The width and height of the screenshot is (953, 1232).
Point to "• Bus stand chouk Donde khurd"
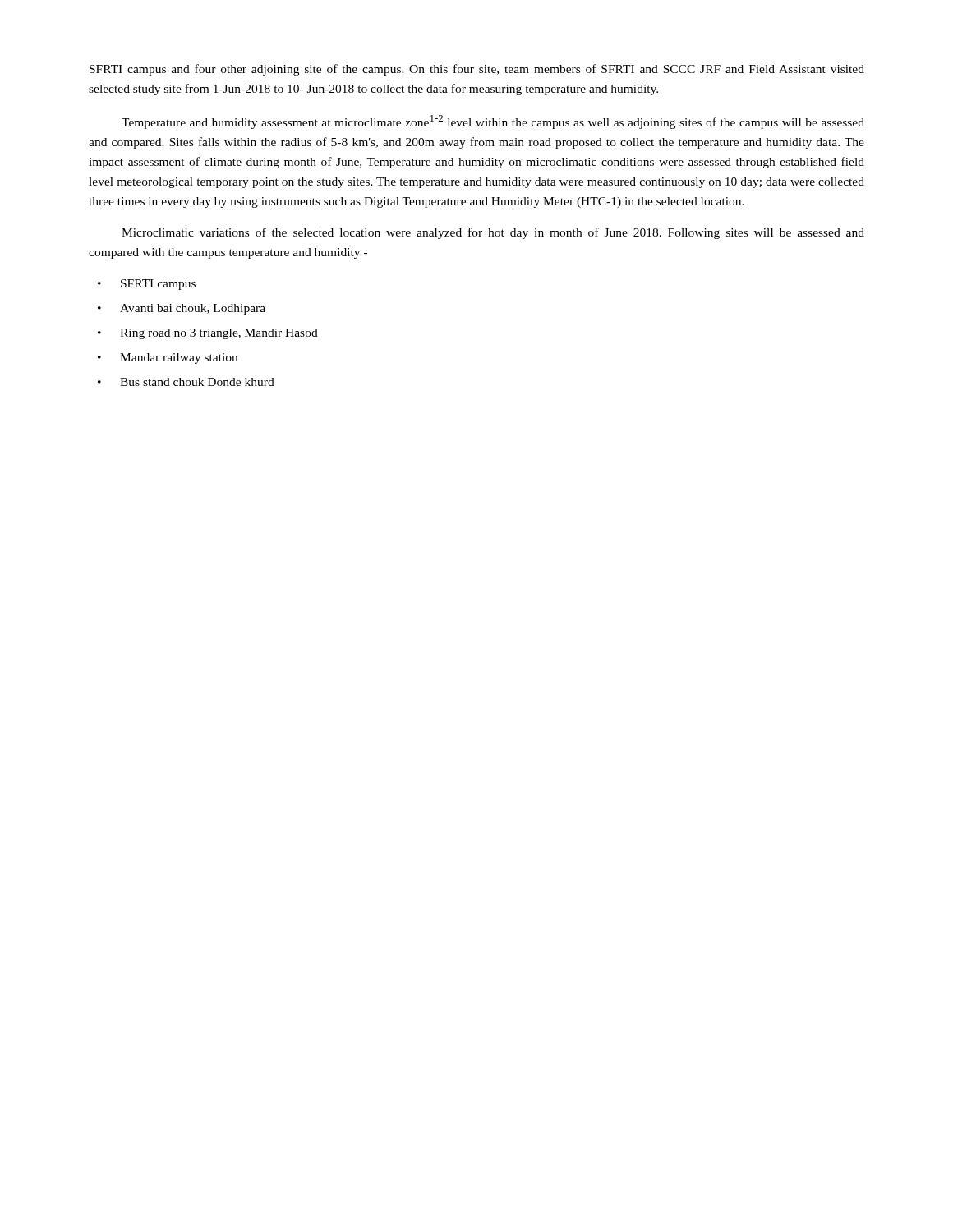click(186, 382)
